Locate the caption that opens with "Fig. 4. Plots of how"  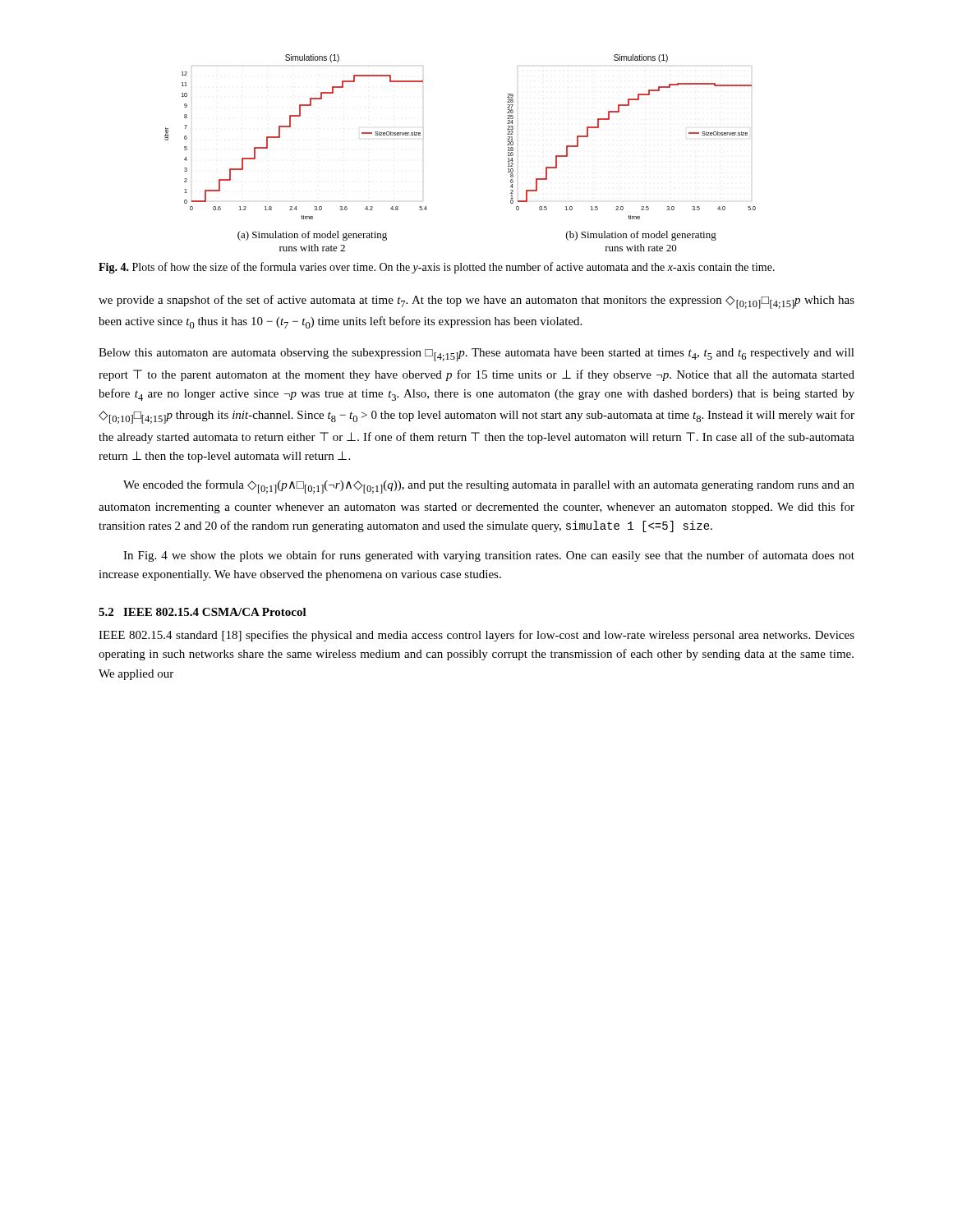pyautogui.click(x=437, y=267)
